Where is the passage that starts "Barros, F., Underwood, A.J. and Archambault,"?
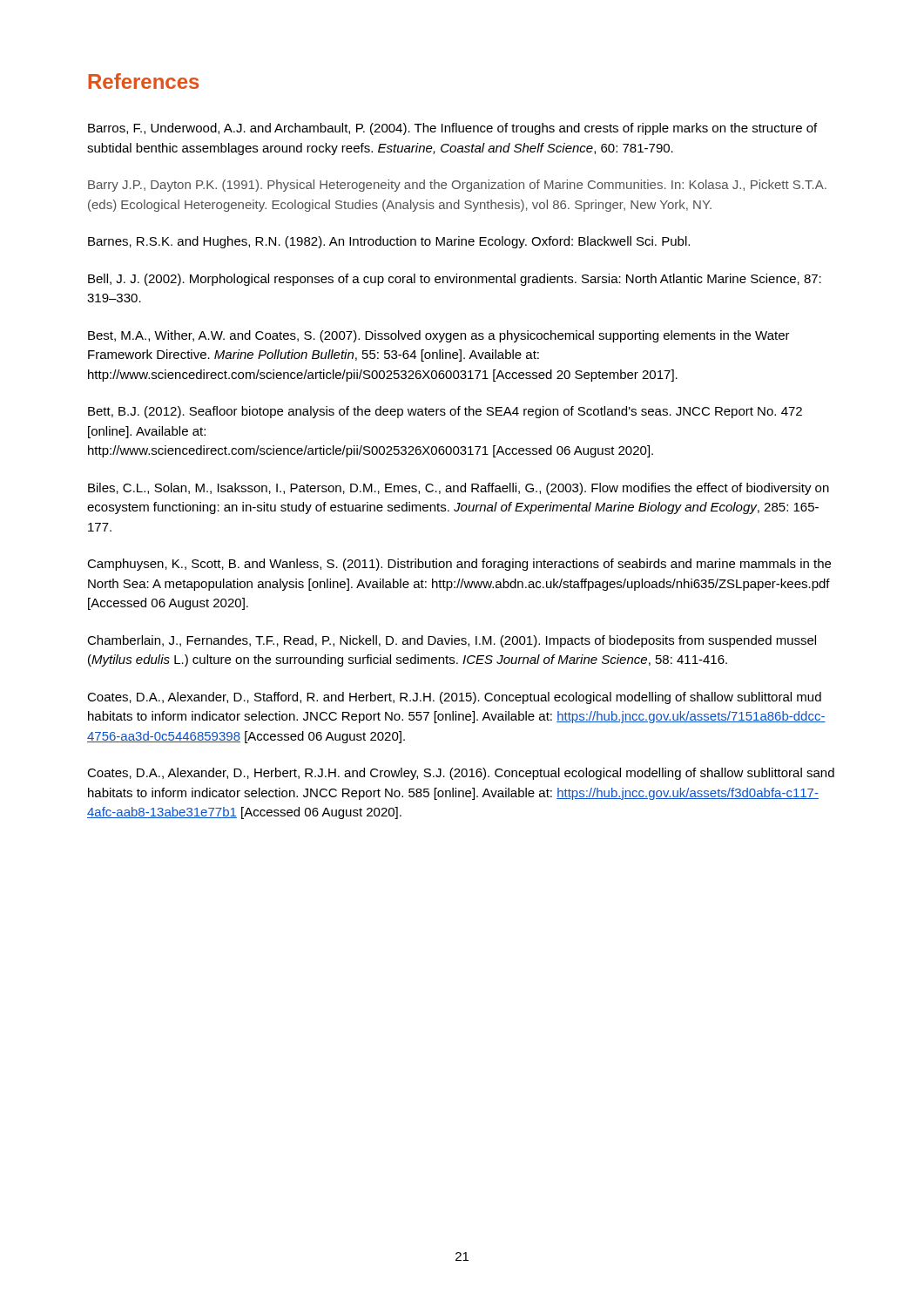924x1307 pixels. (x=452, y=137)
